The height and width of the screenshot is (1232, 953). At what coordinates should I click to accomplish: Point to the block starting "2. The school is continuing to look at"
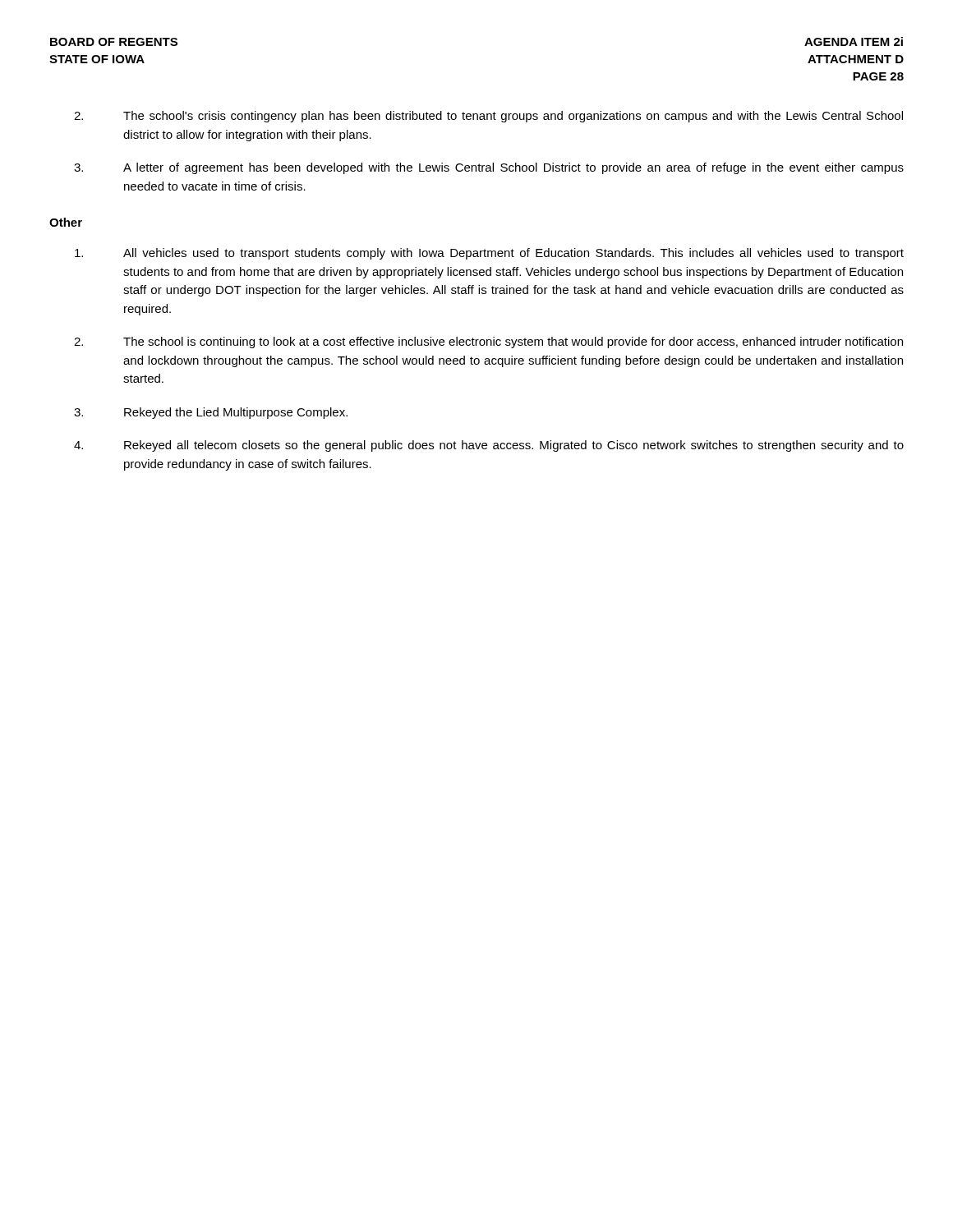tap(476, 360)
